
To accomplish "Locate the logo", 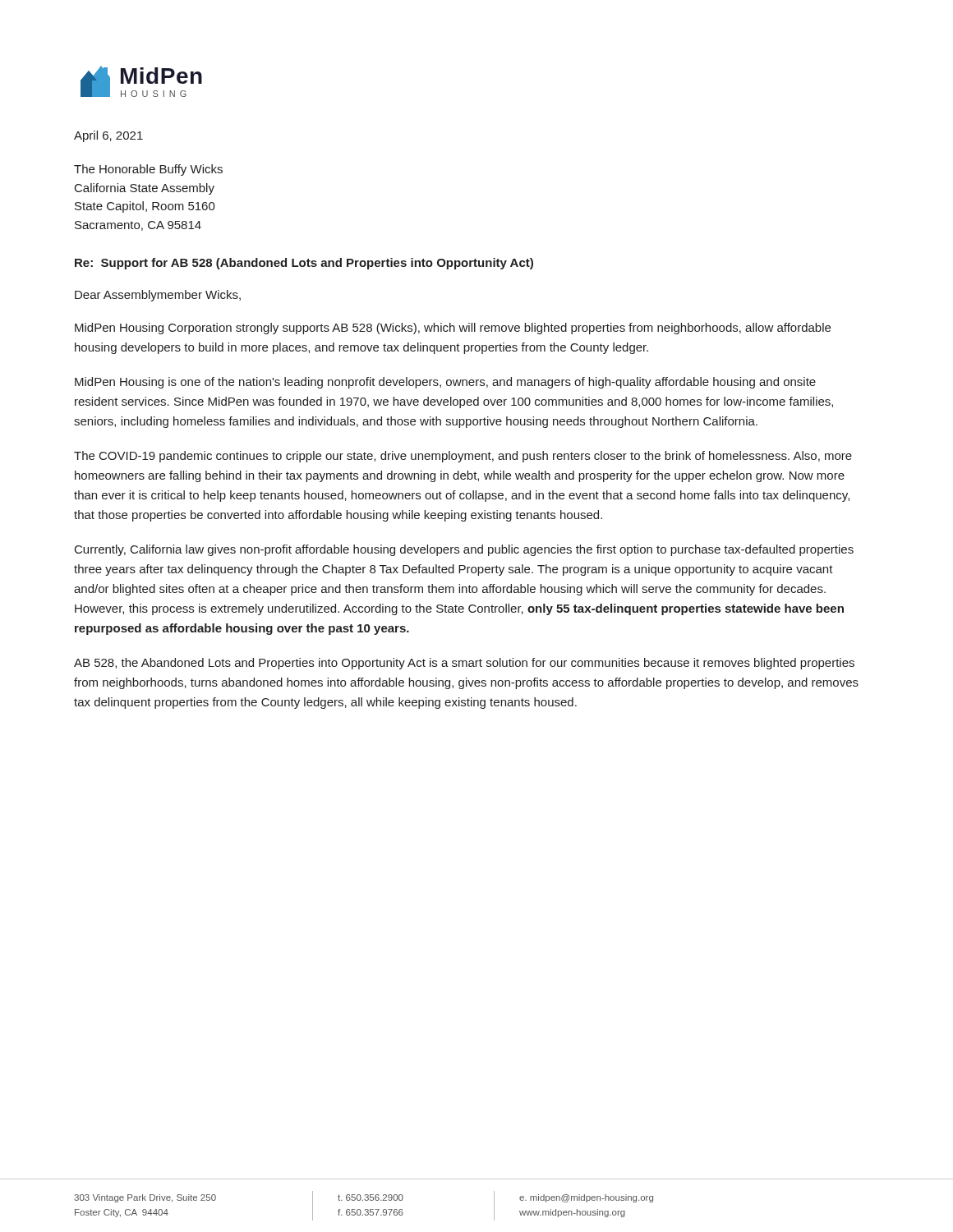I will tap(468, 77).
